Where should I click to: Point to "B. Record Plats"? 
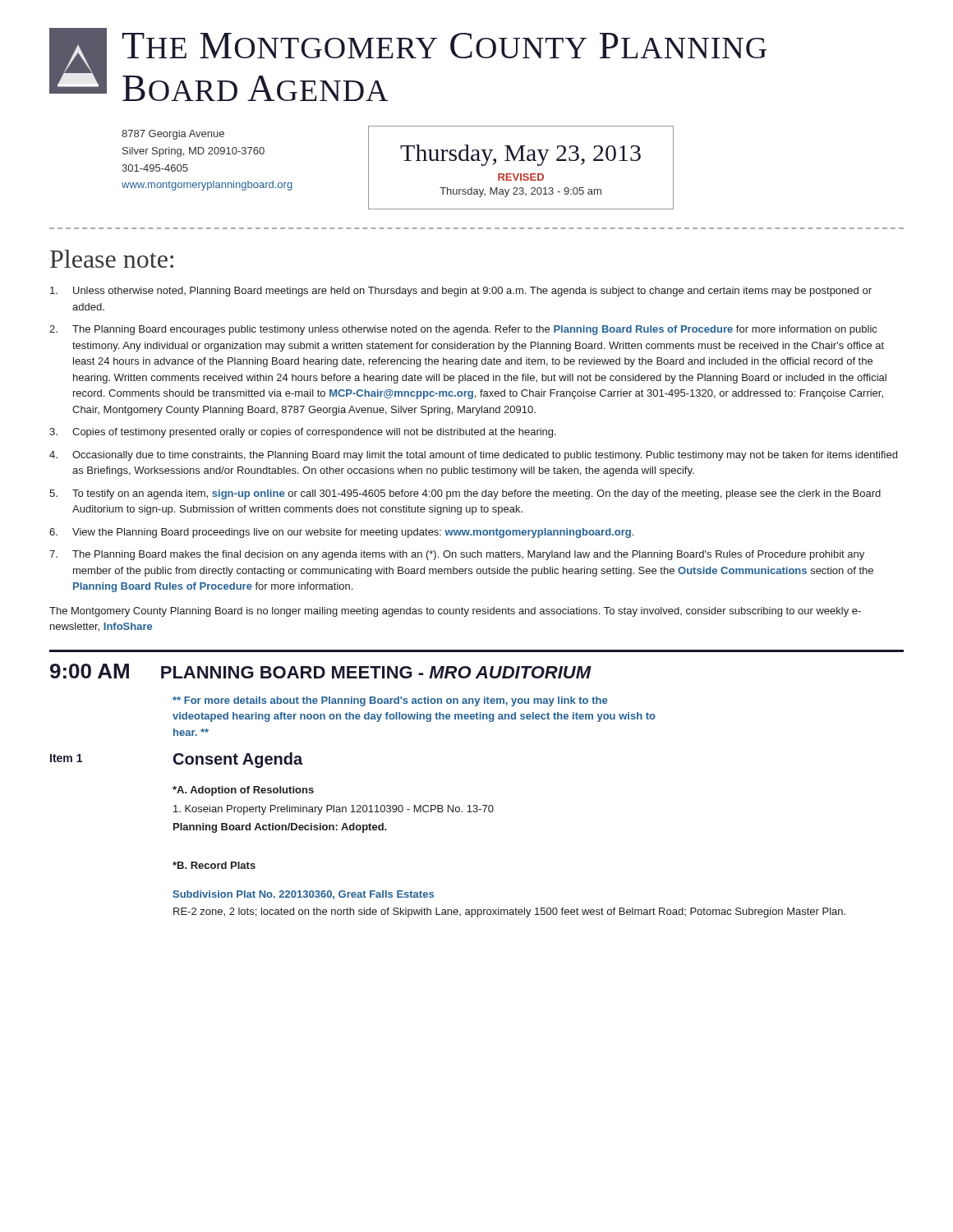pos(214,865)
